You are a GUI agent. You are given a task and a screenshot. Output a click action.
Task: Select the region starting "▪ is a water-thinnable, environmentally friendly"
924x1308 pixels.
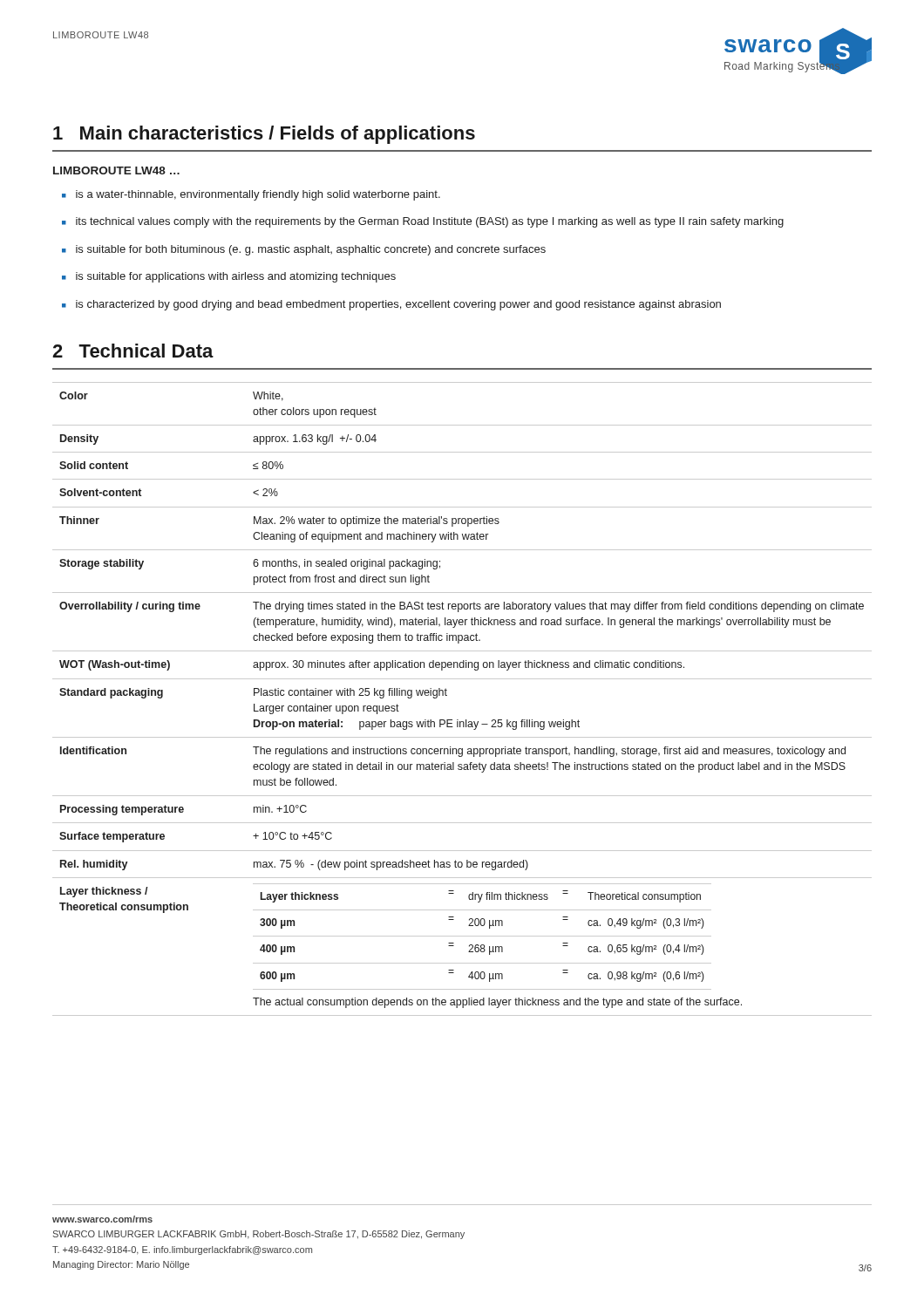click(x=251, y=195)
